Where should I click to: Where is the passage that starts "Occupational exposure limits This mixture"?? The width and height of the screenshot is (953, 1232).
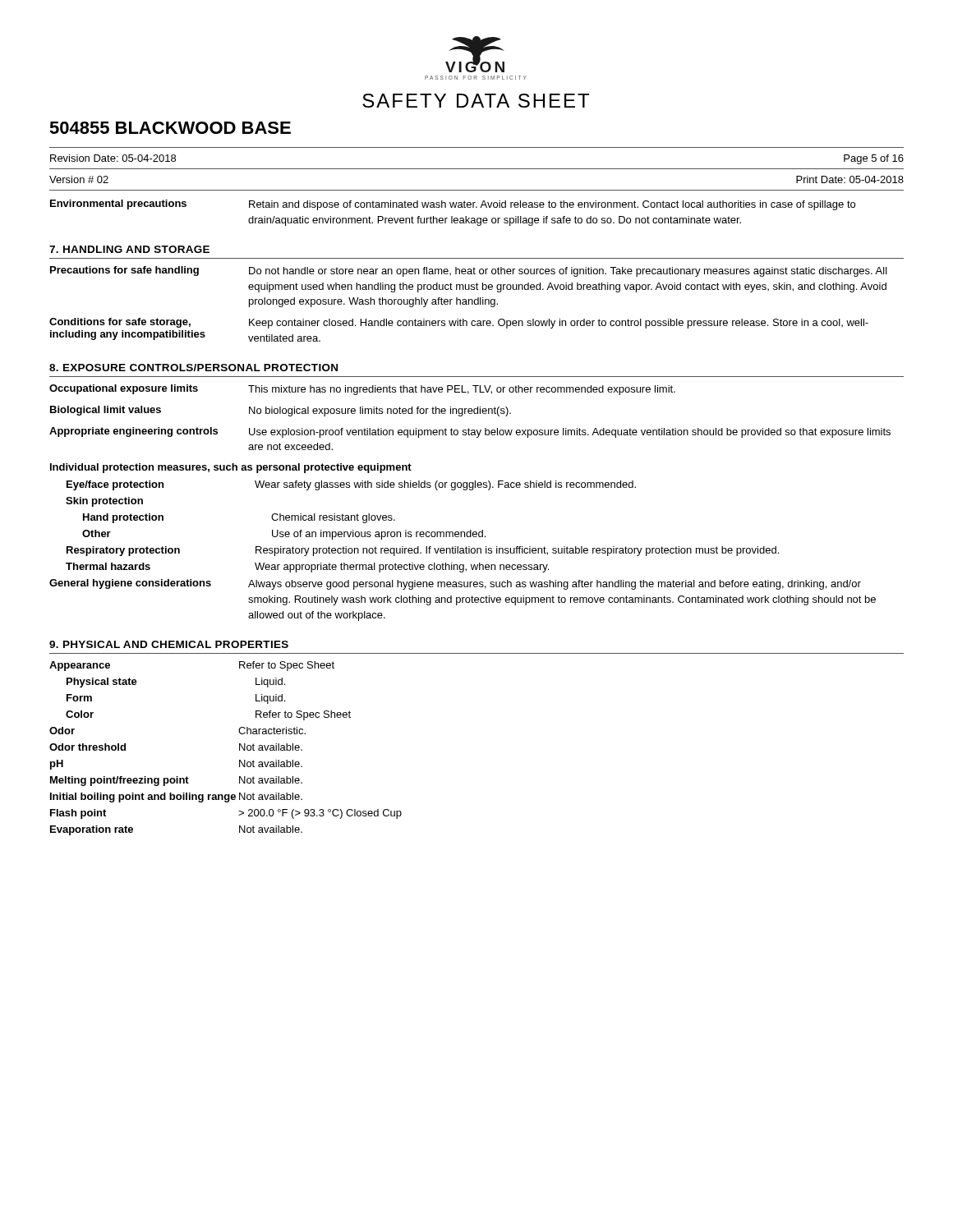(x=476, y=390)
